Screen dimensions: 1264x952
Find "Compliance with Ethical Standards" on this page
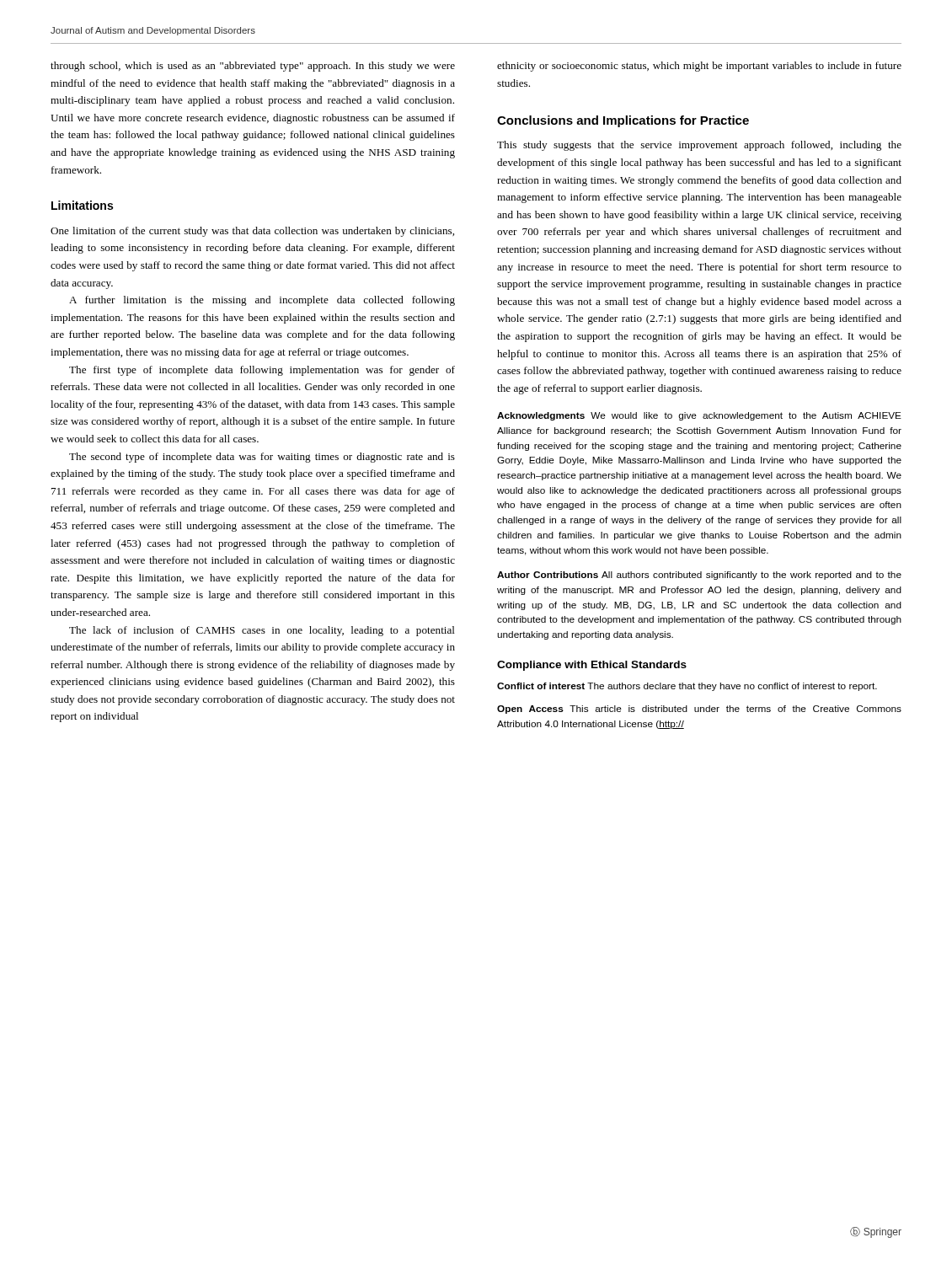tap(592, 664)
